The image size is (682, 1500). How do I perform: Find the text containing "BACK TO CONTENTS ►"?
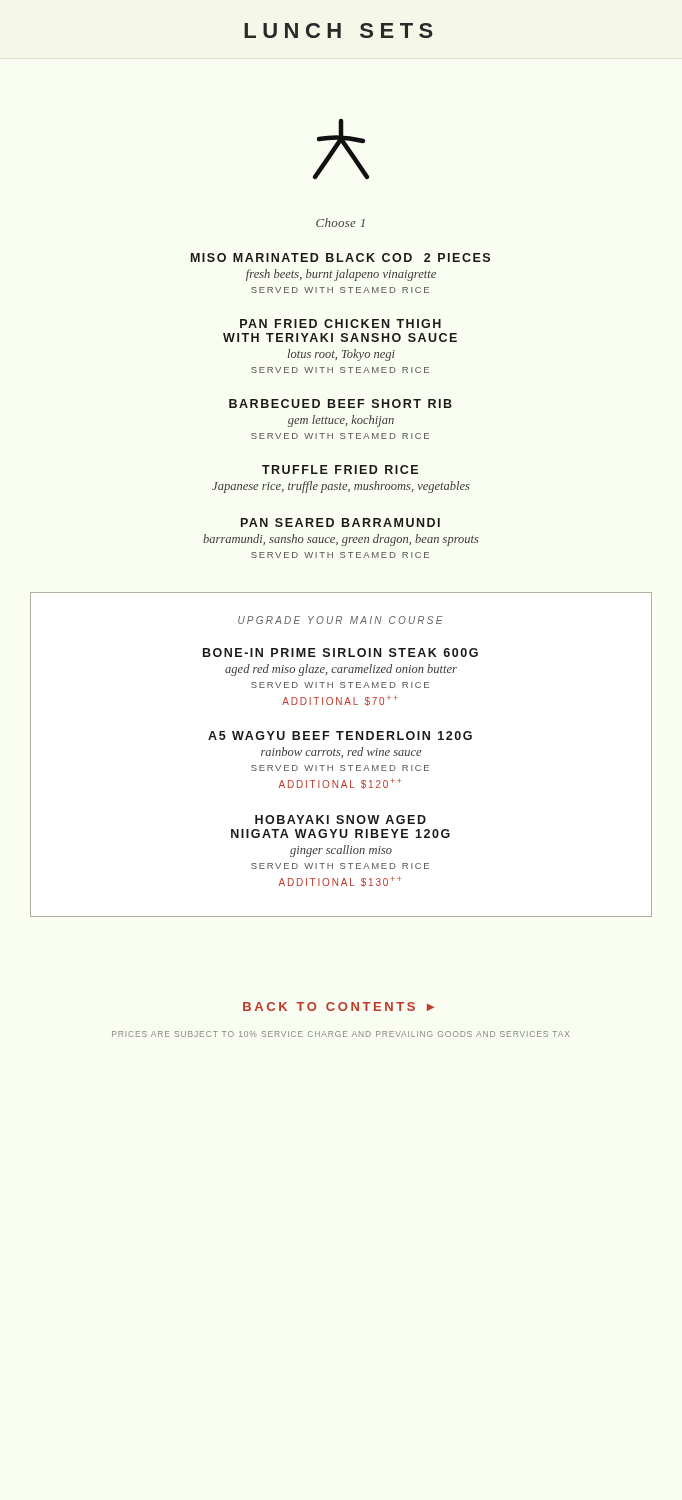(x=341, y=1006)
